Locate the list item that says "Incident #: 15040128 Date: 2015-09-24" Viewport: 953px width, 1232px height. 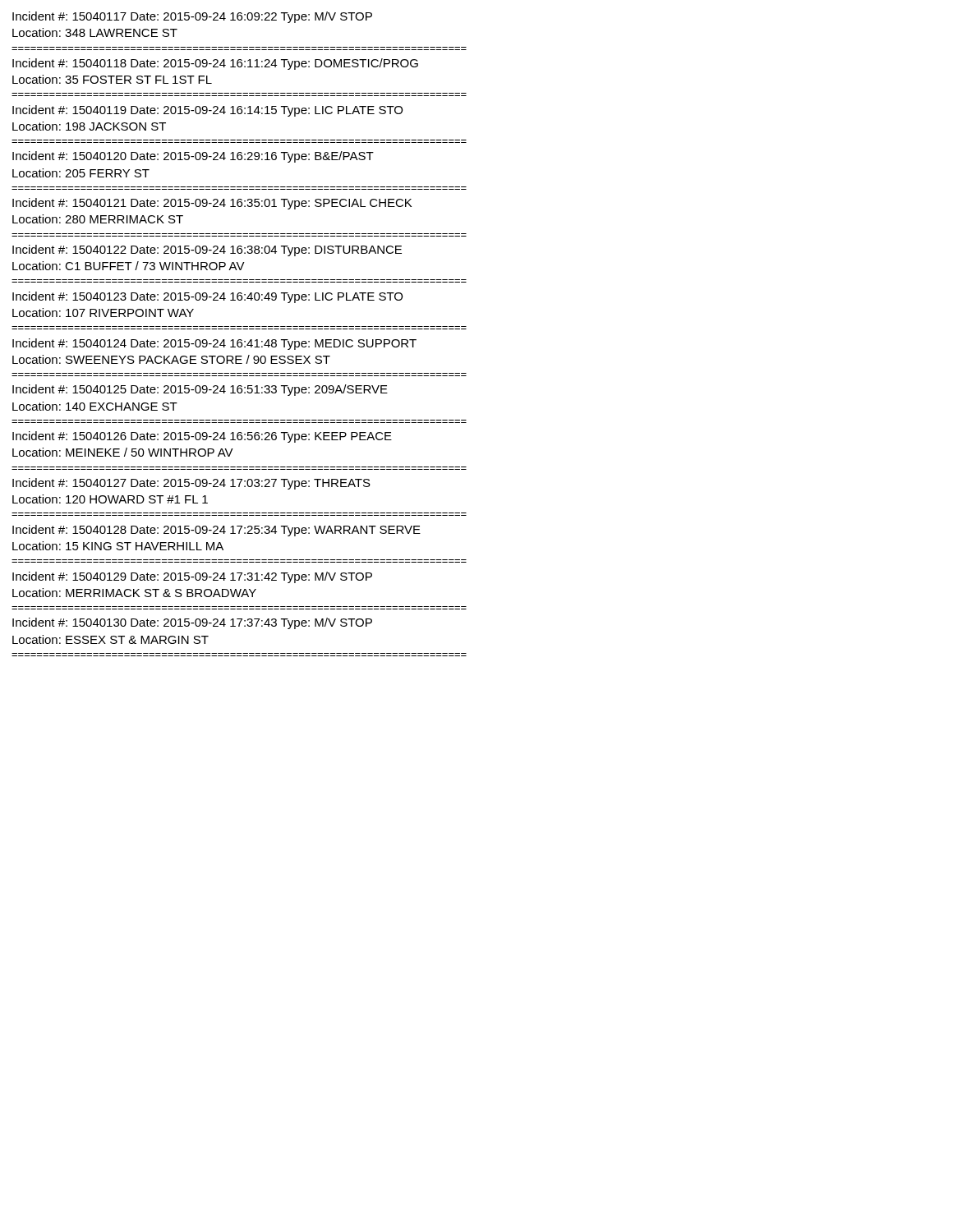pos(216,531)
